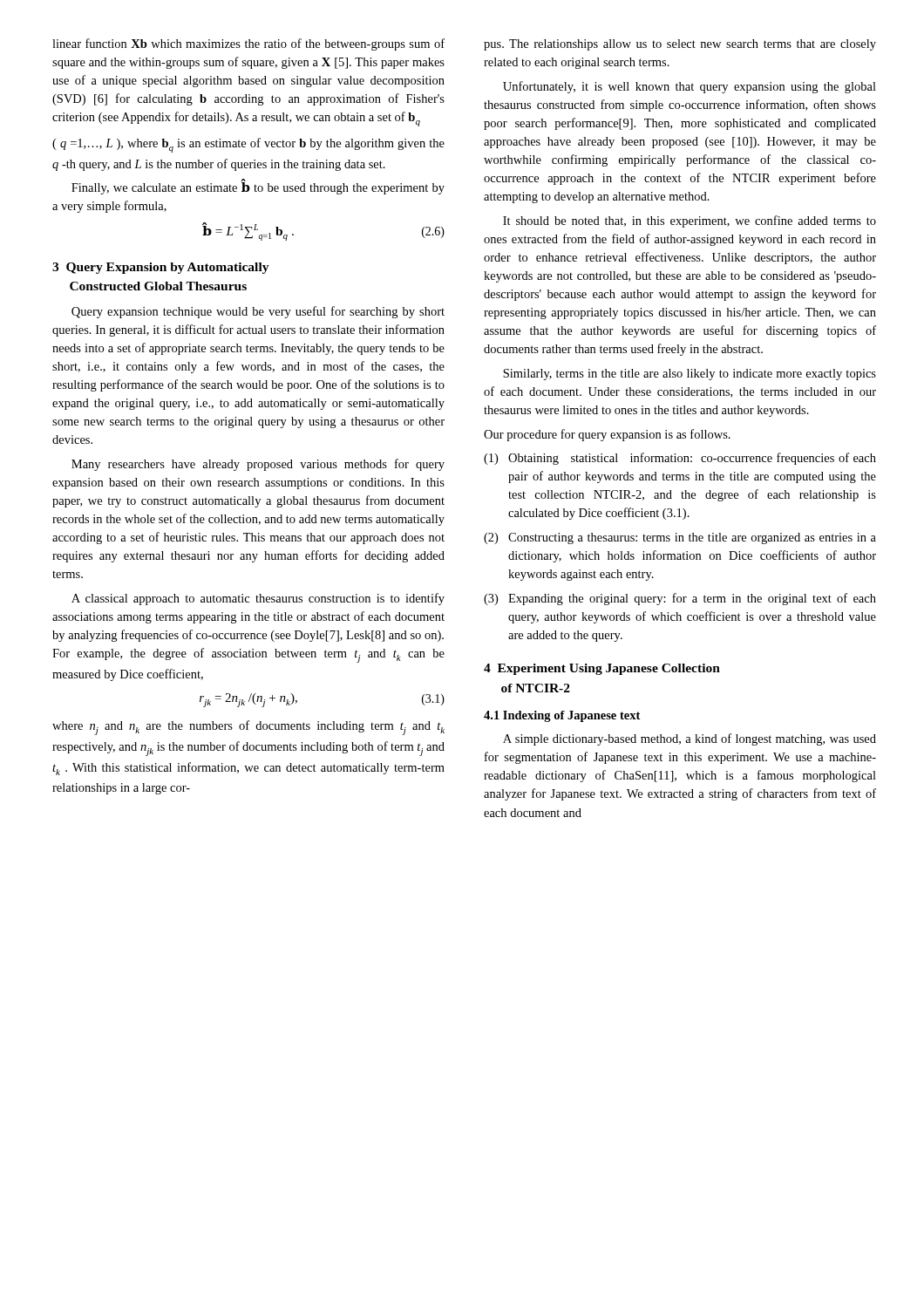Select the element starting "Query expansion technique"
The height and width of the screenshot is (1308, 924).
(248, 376)
